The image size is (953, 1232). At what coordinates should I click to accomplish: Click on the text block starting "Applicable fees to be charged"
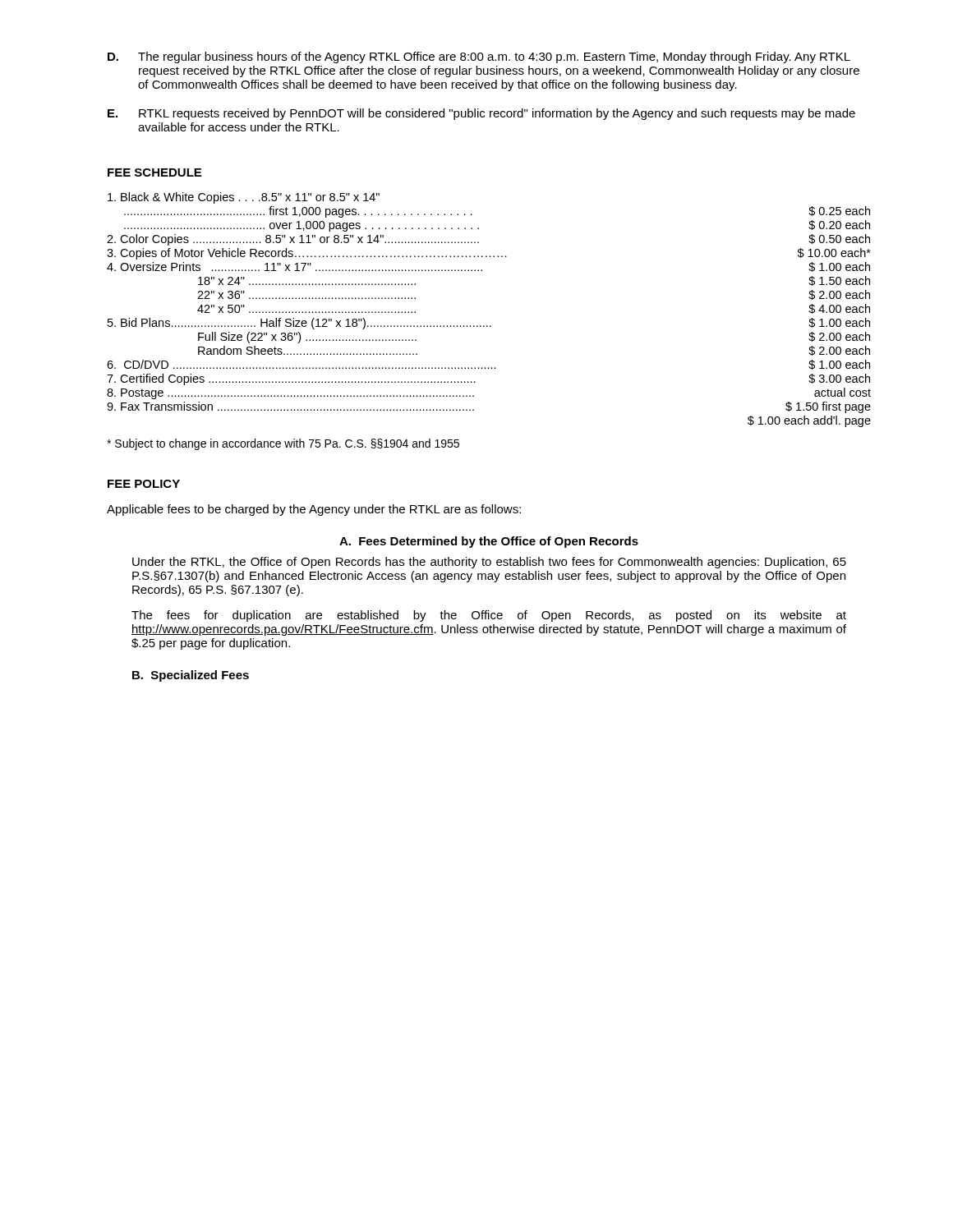314,509
